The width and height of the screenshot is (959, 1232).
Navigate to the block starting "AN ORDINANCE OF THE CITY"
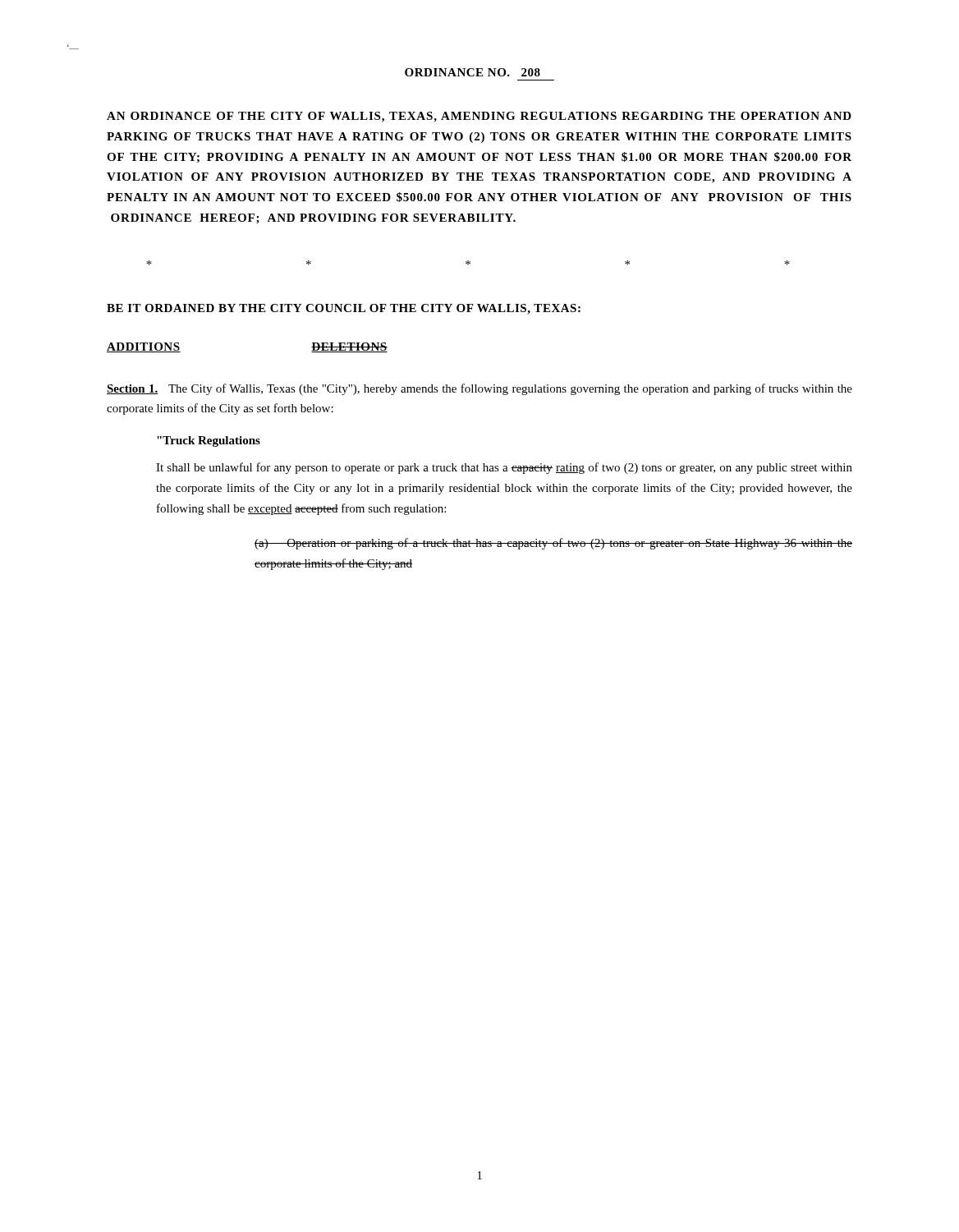480,167
